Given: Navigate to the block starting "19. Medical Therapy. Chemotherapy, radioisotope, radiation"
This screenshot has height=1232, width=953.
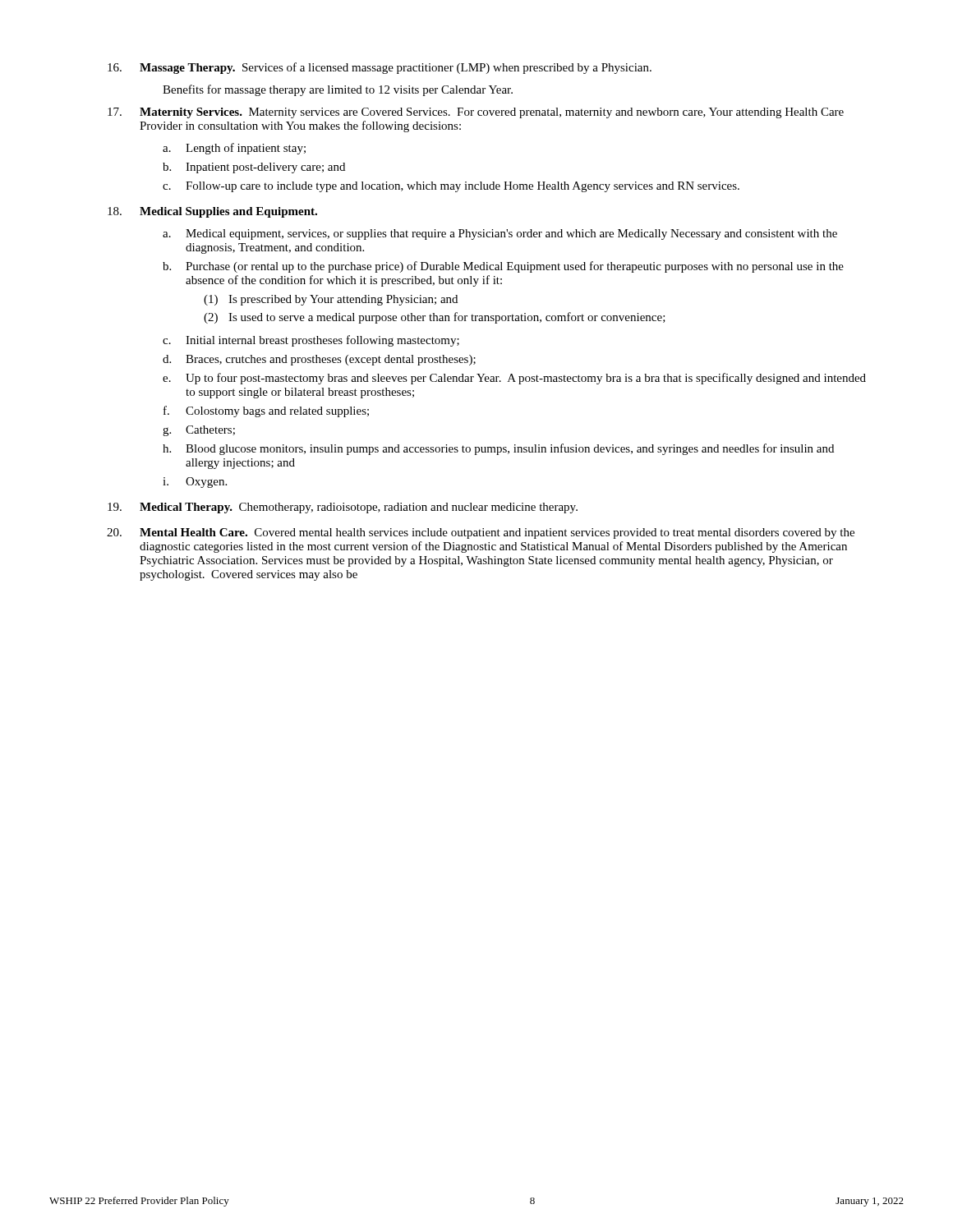Looking at the screenshot, I should (x=489, y=507).
